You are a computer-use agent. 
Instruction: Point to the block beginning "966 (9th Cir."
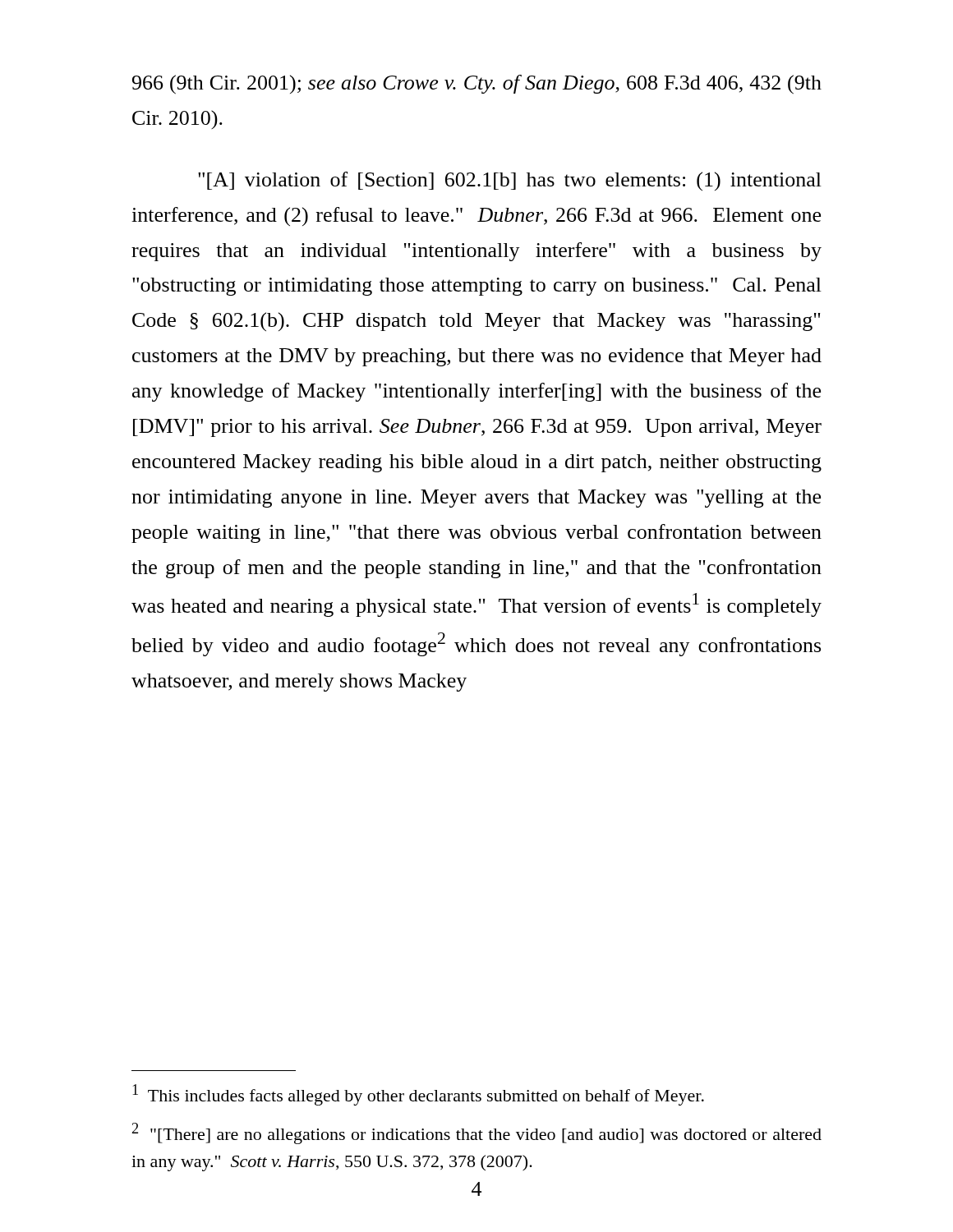click(x=476, y=382)
